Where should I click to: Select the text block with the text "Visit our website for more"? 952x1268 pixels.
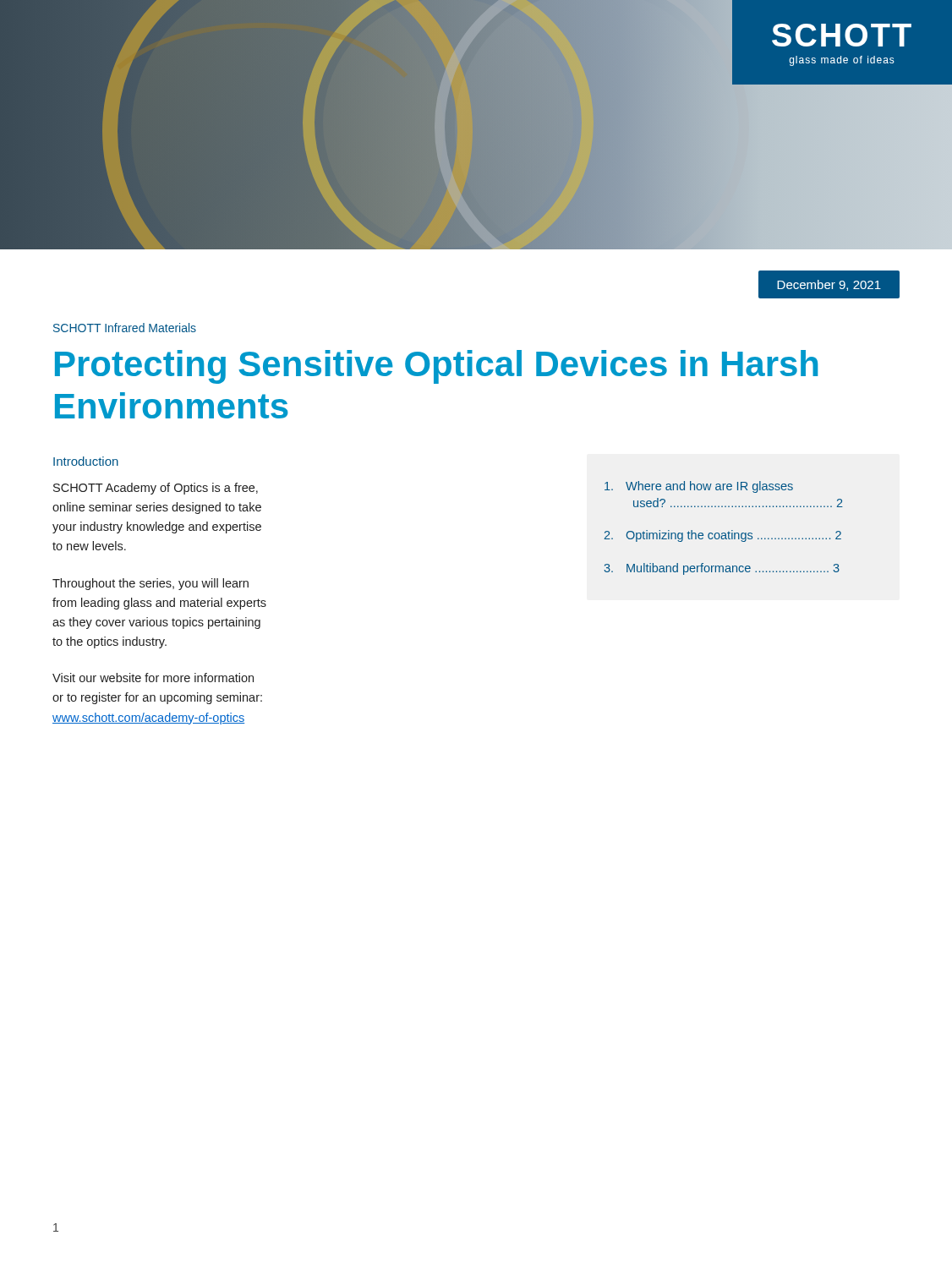point(158,698)
